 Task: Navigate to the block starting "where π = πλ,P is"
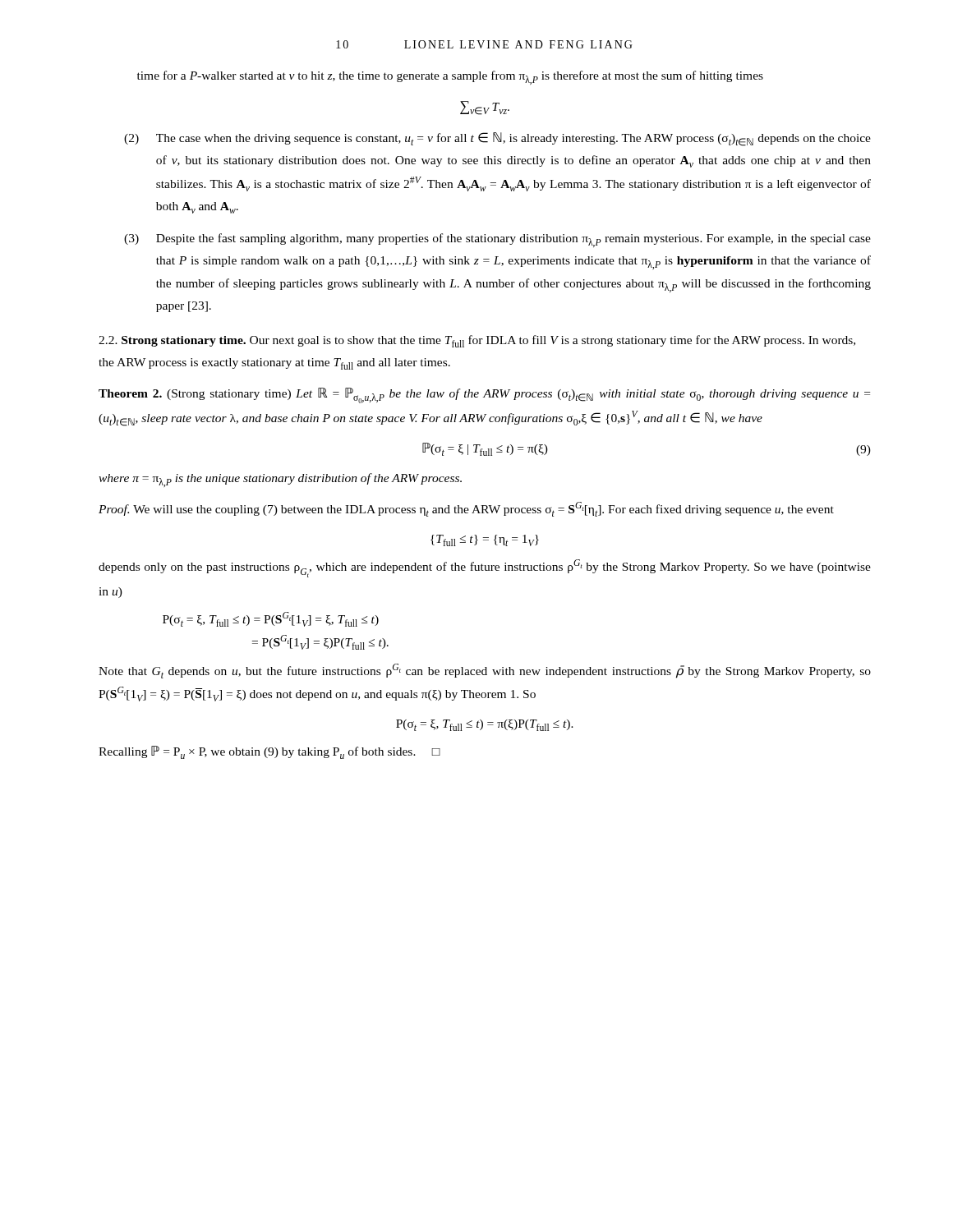point(281,479)
